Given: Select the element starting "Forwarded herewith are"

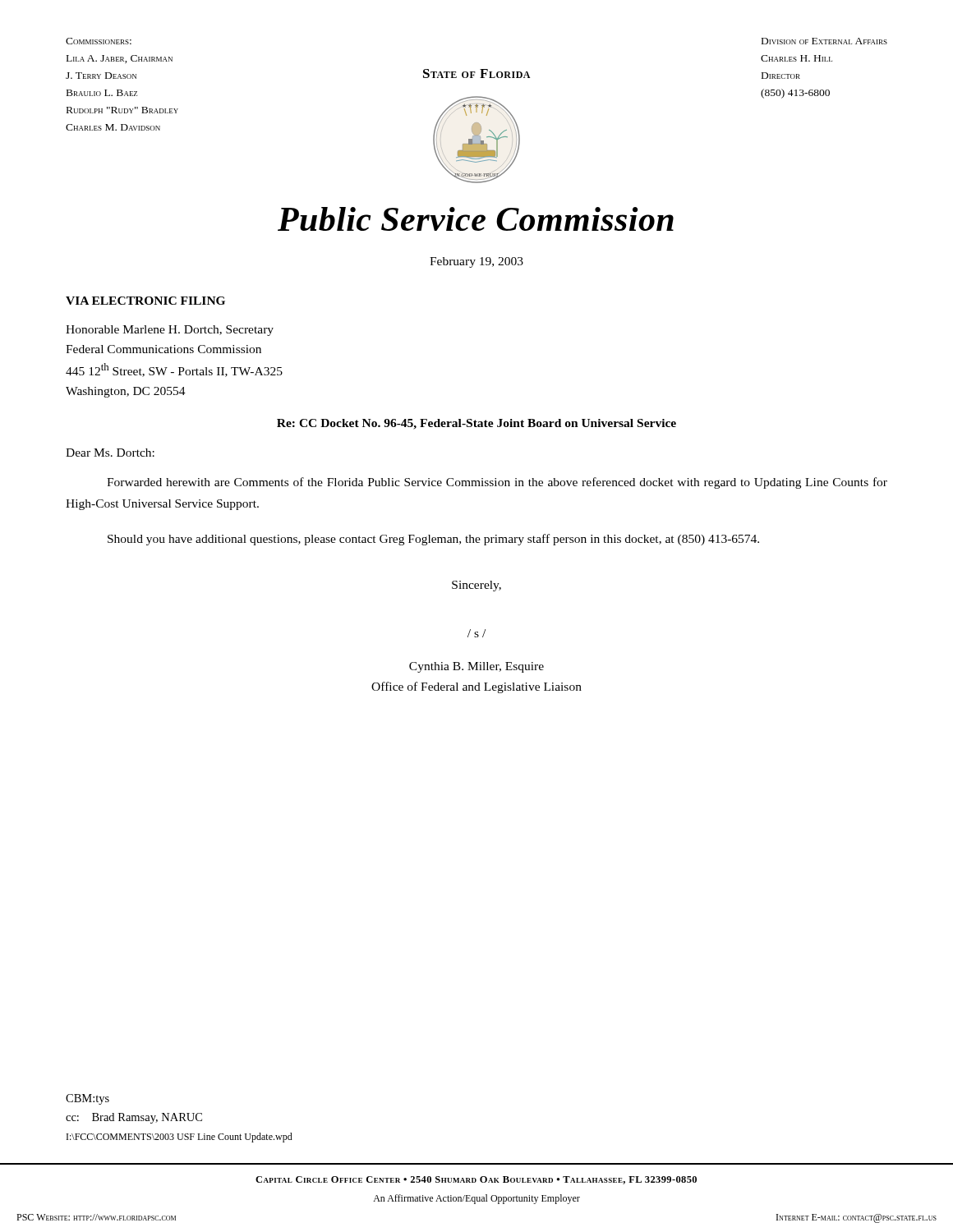Looking at the screenshot, I should tap(476, 492).
